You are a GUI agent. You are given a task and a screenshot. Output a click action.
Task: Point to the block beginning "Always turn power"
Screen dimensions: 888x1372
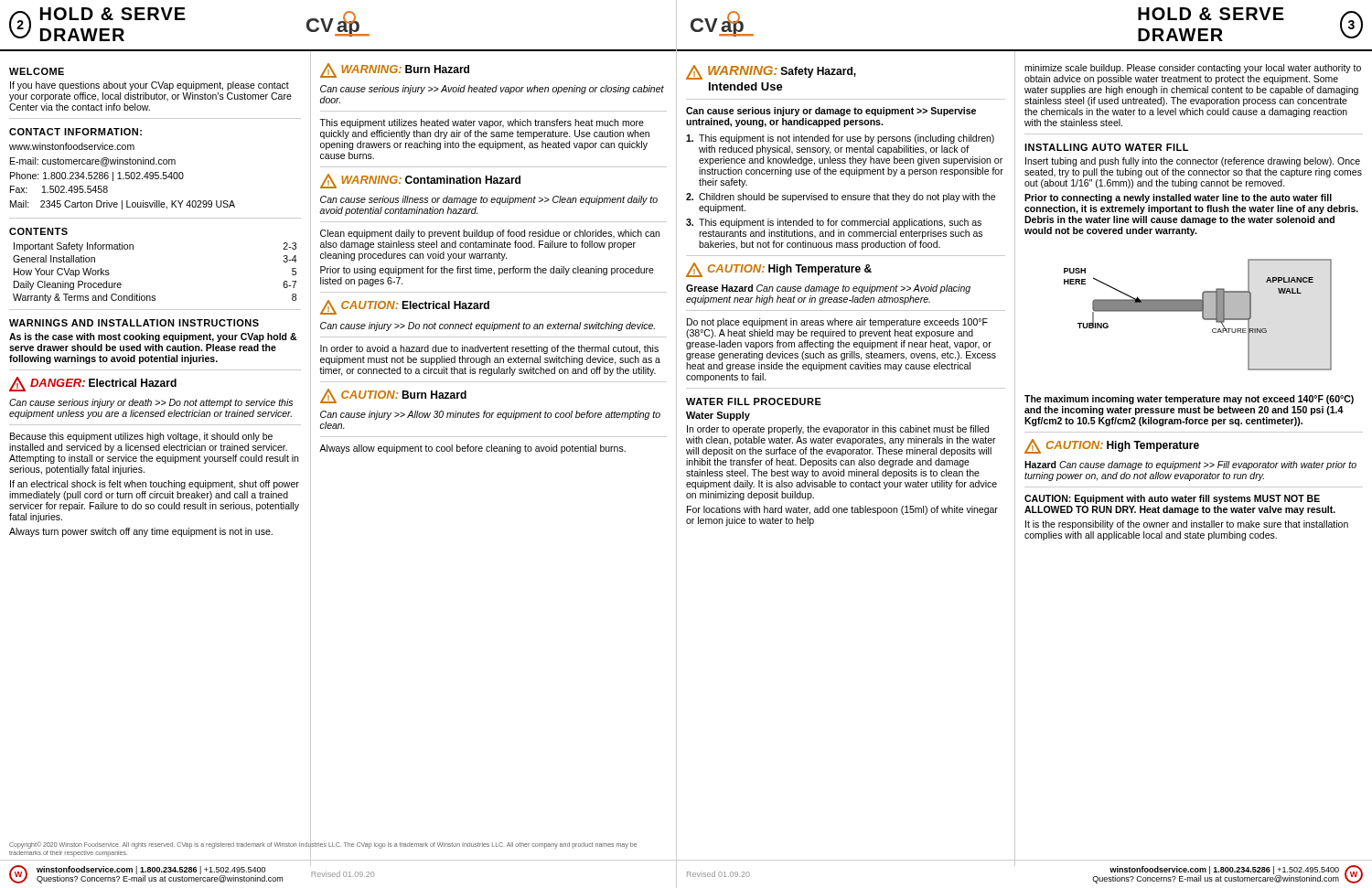[141, 531]
